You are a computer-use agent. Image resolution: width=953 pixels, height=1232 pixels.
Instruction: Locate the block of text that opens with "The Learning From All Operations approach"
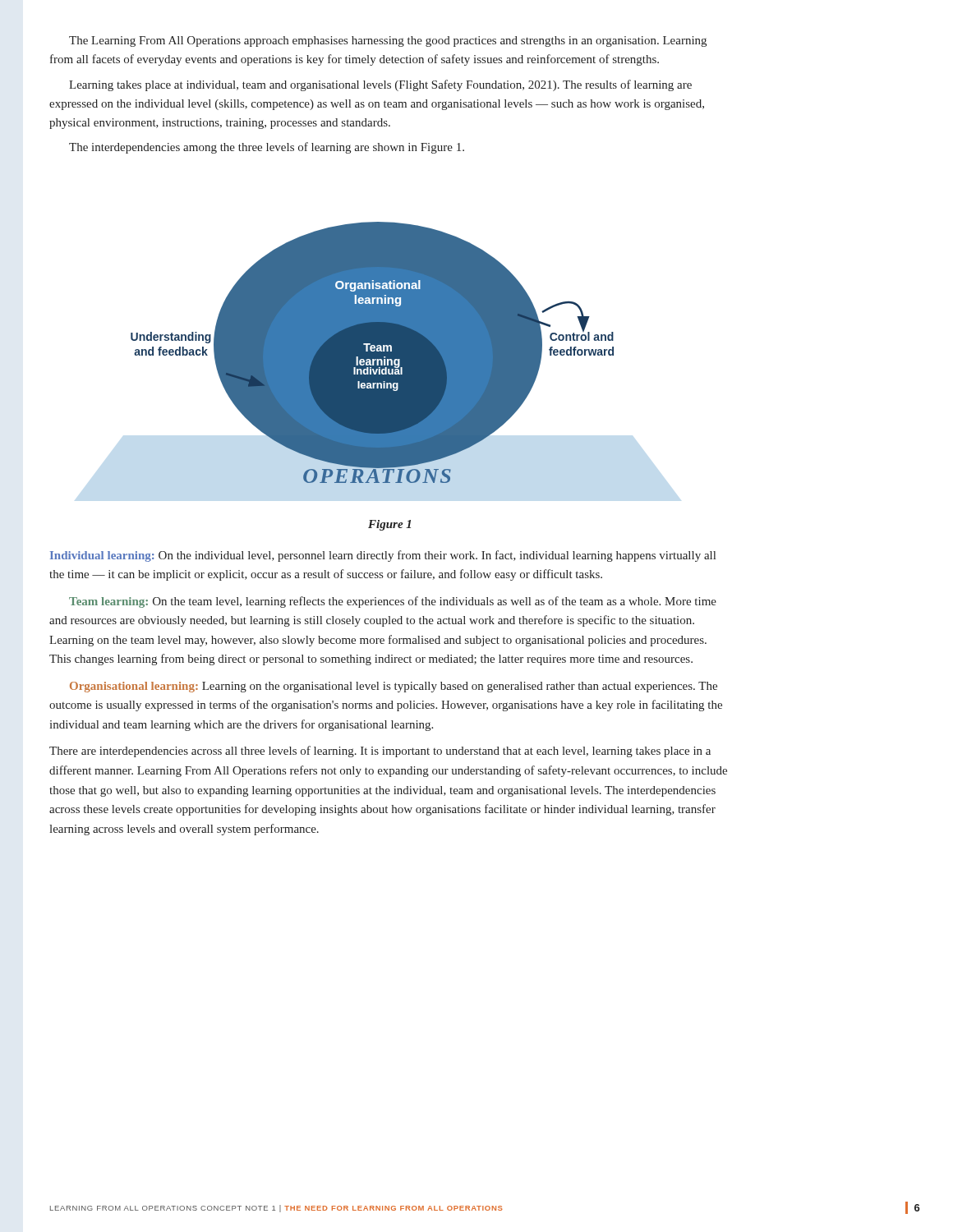click(390, 94)
